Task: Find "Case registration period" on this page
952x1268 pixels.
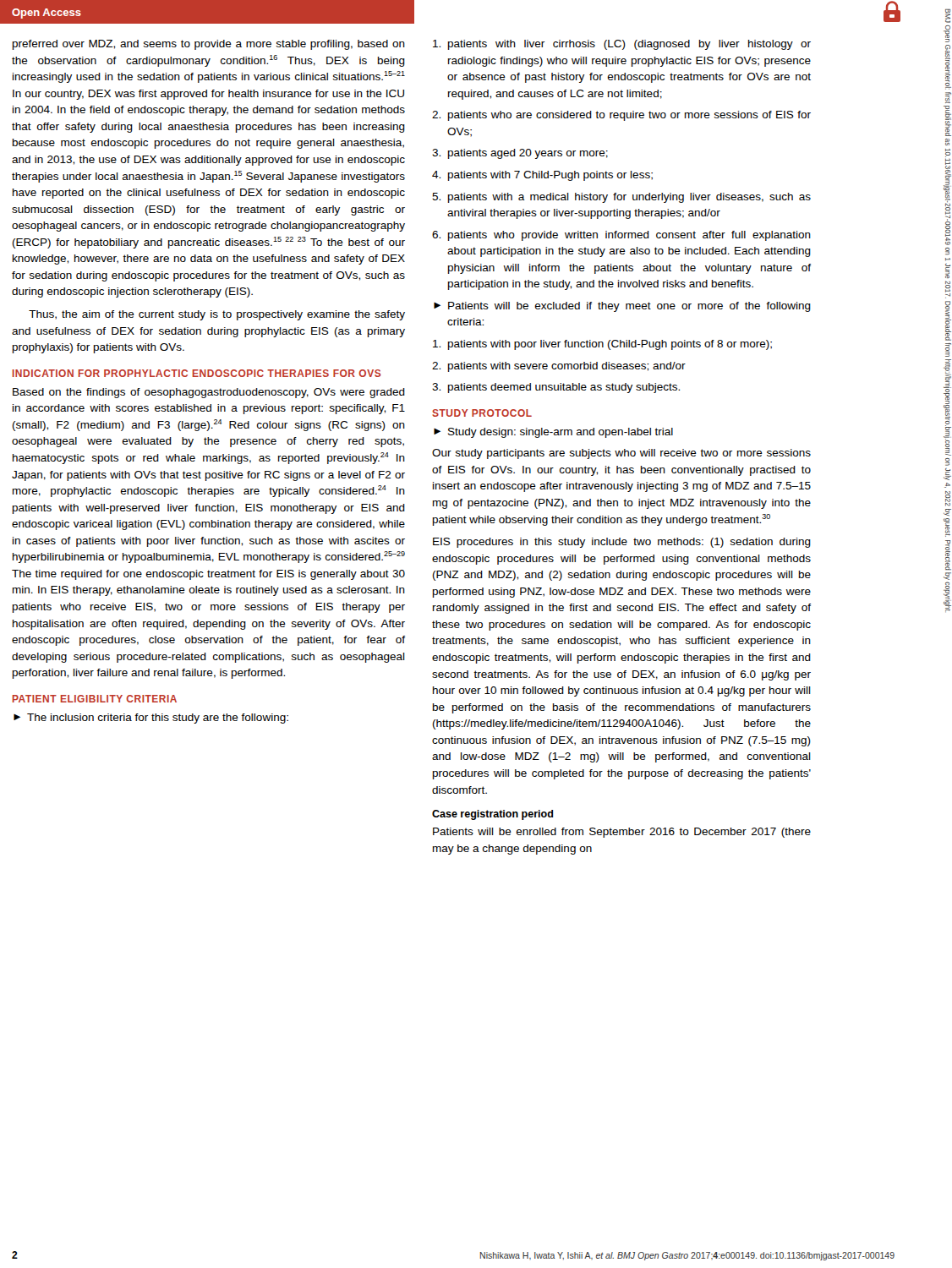Action: pos(493,814)
